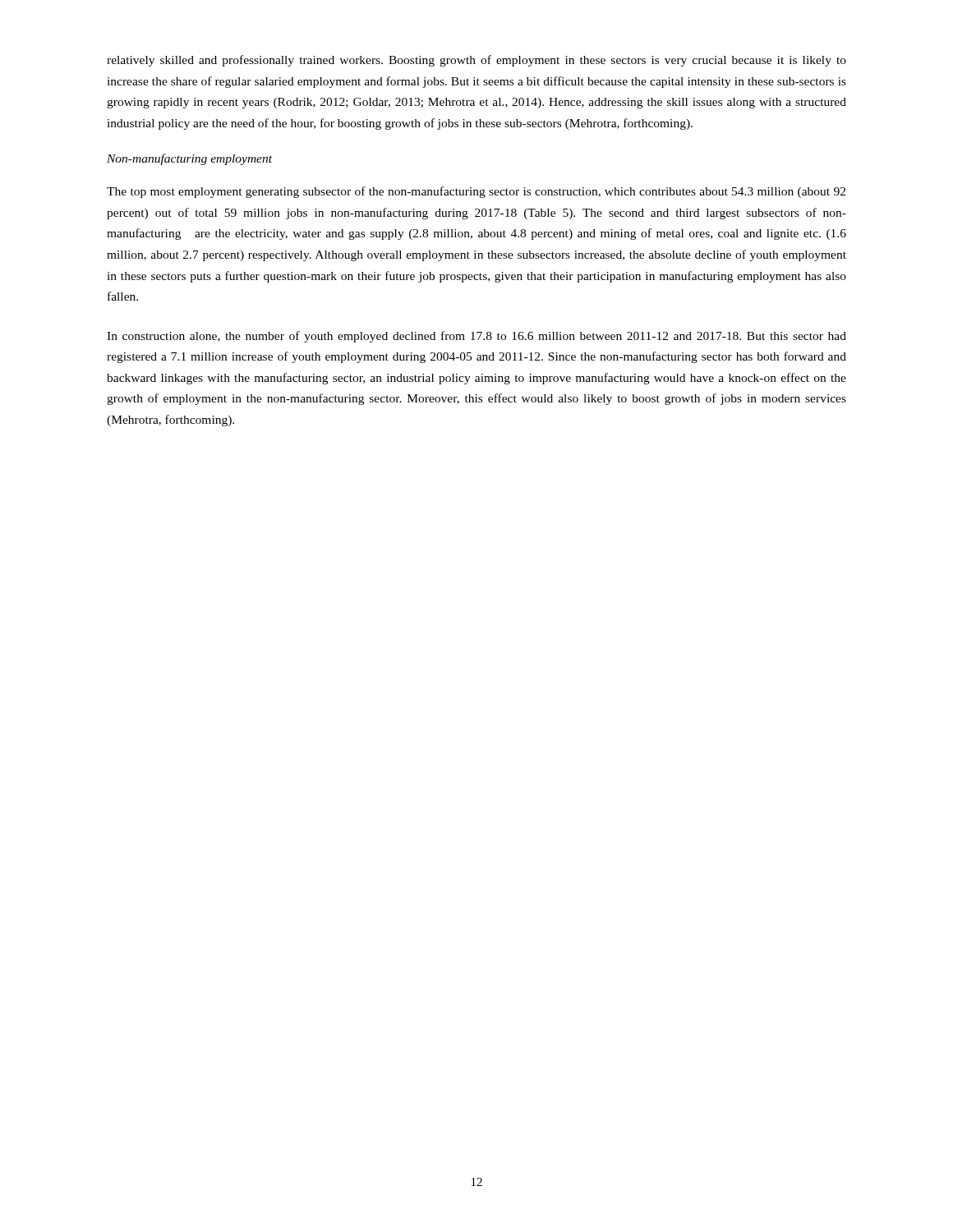This screenshot has width=953, height=1232.
Task: Select the element starting "relatively skilled and professionally trained"
Action: 476,91
